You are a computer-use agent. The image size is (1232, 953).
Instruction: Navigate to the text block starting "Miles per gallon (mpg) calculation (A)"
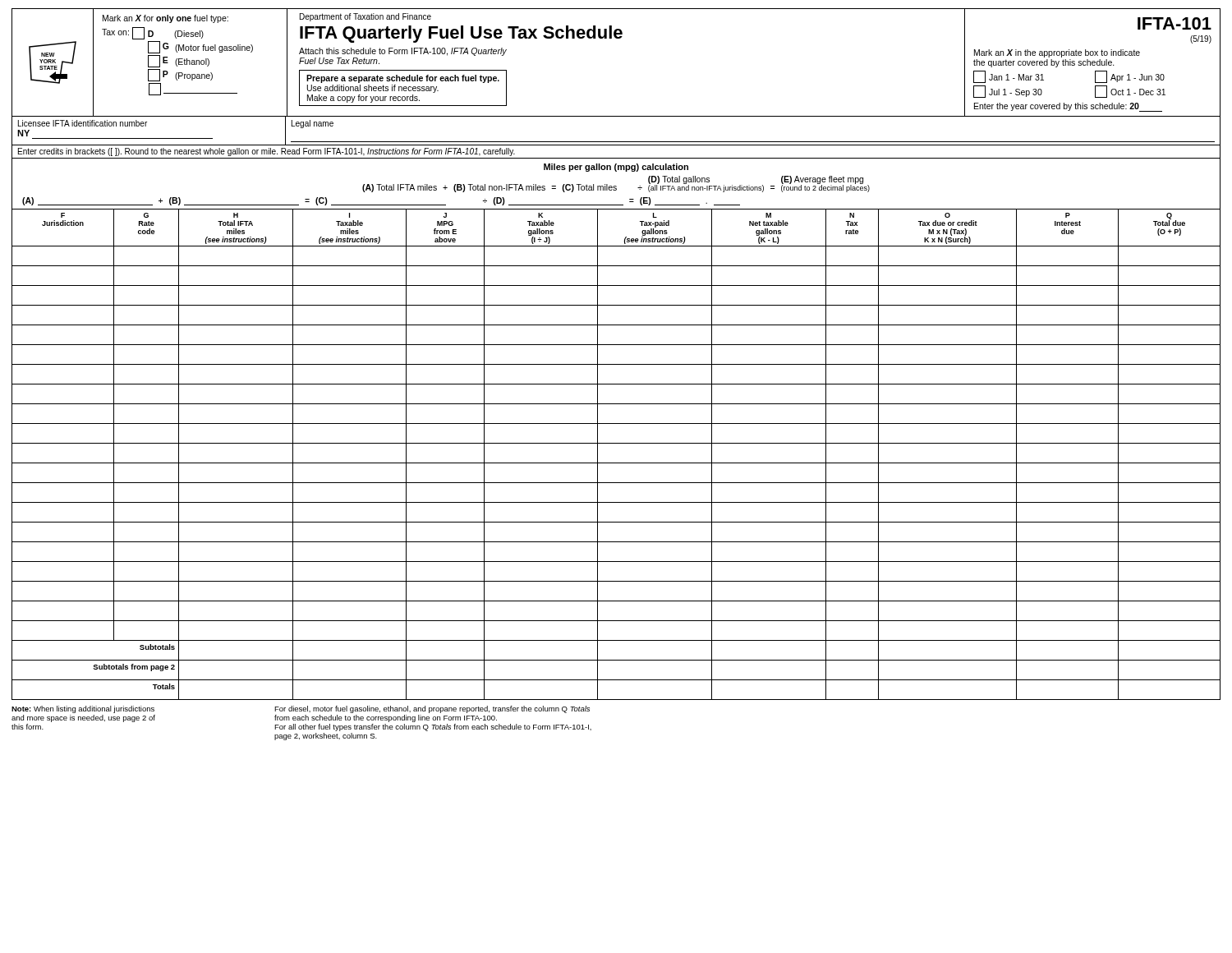point(616,184)
